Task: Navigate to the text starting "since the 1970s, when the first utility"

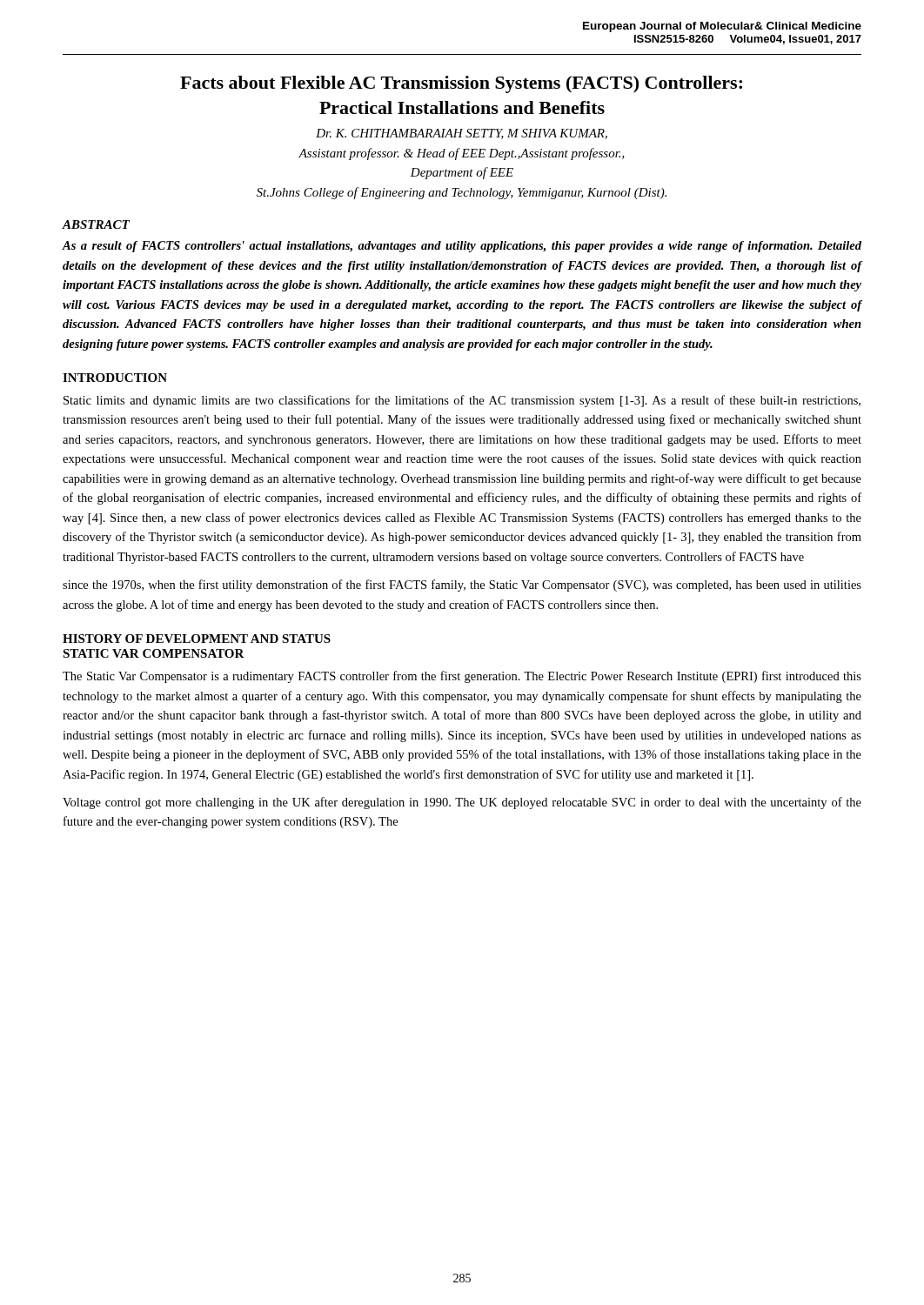Action: point(462,595)
